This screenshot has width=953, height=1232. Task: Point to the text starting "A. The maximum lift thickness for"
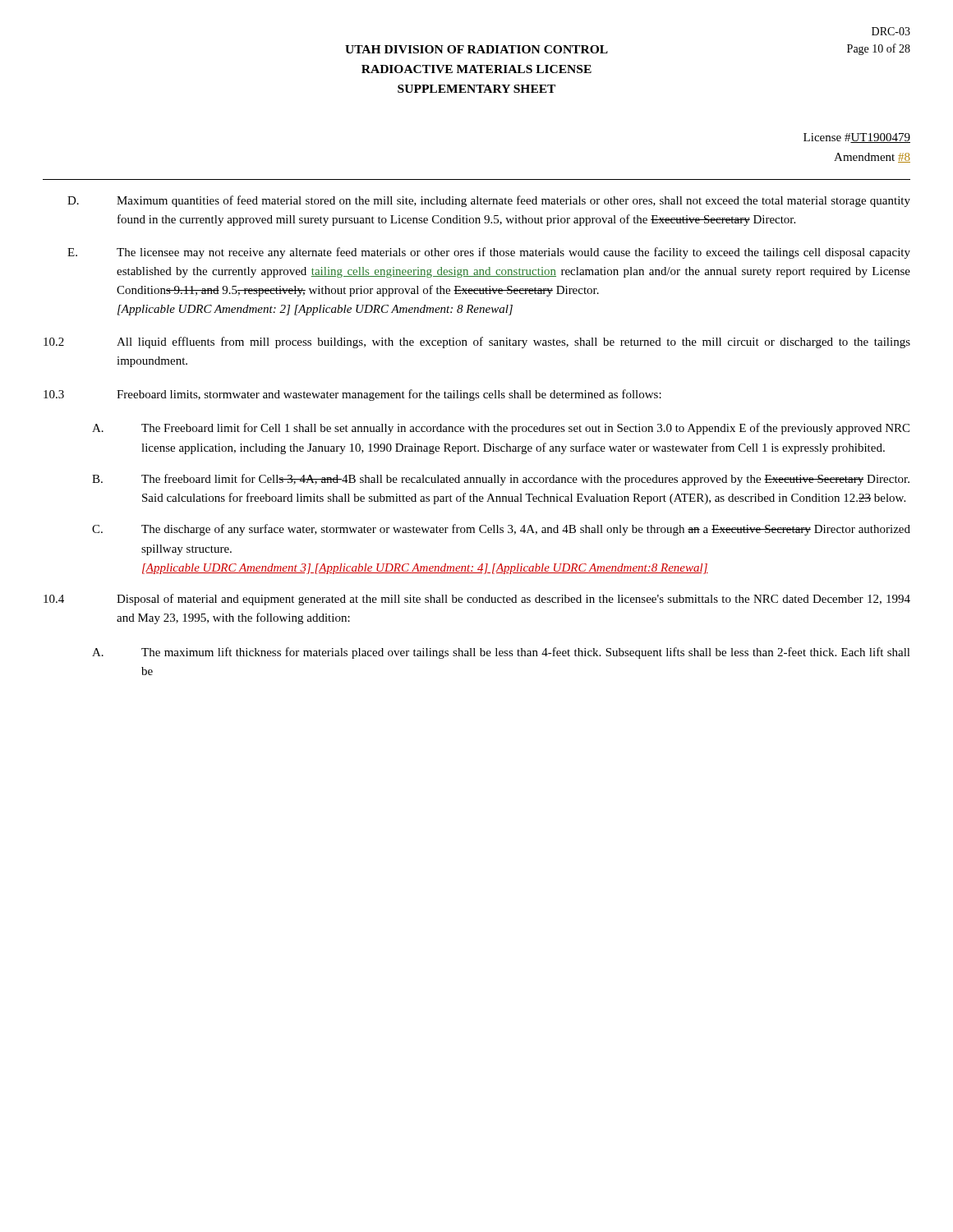(476, 662)
